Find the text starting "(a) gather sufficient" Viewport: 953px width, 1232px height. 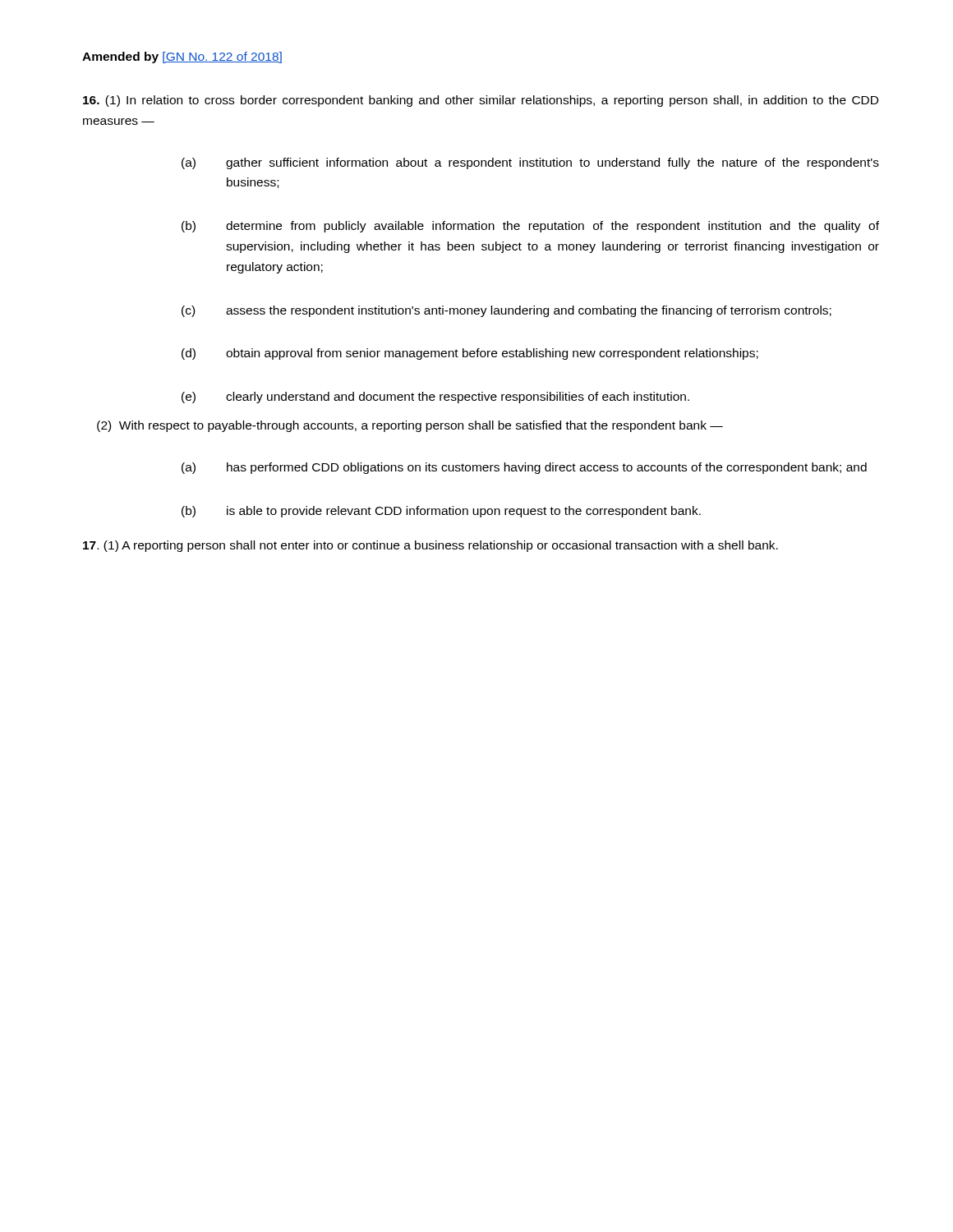click(x=530, y=173)
